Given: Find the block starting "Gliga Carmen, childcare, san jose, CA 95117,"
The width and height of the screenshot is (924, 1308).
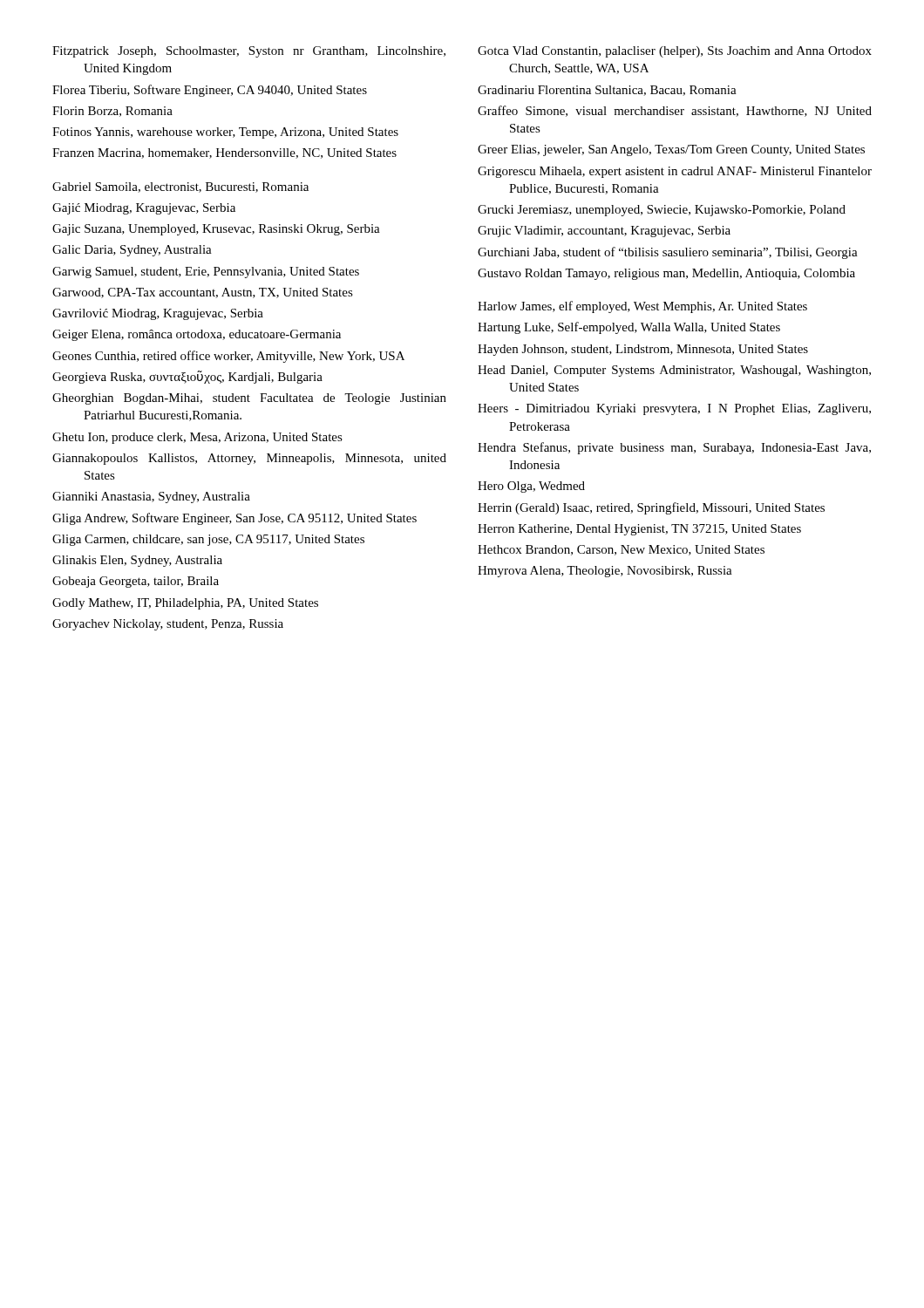Looking at the screenshot, I should tap(209, 539).
